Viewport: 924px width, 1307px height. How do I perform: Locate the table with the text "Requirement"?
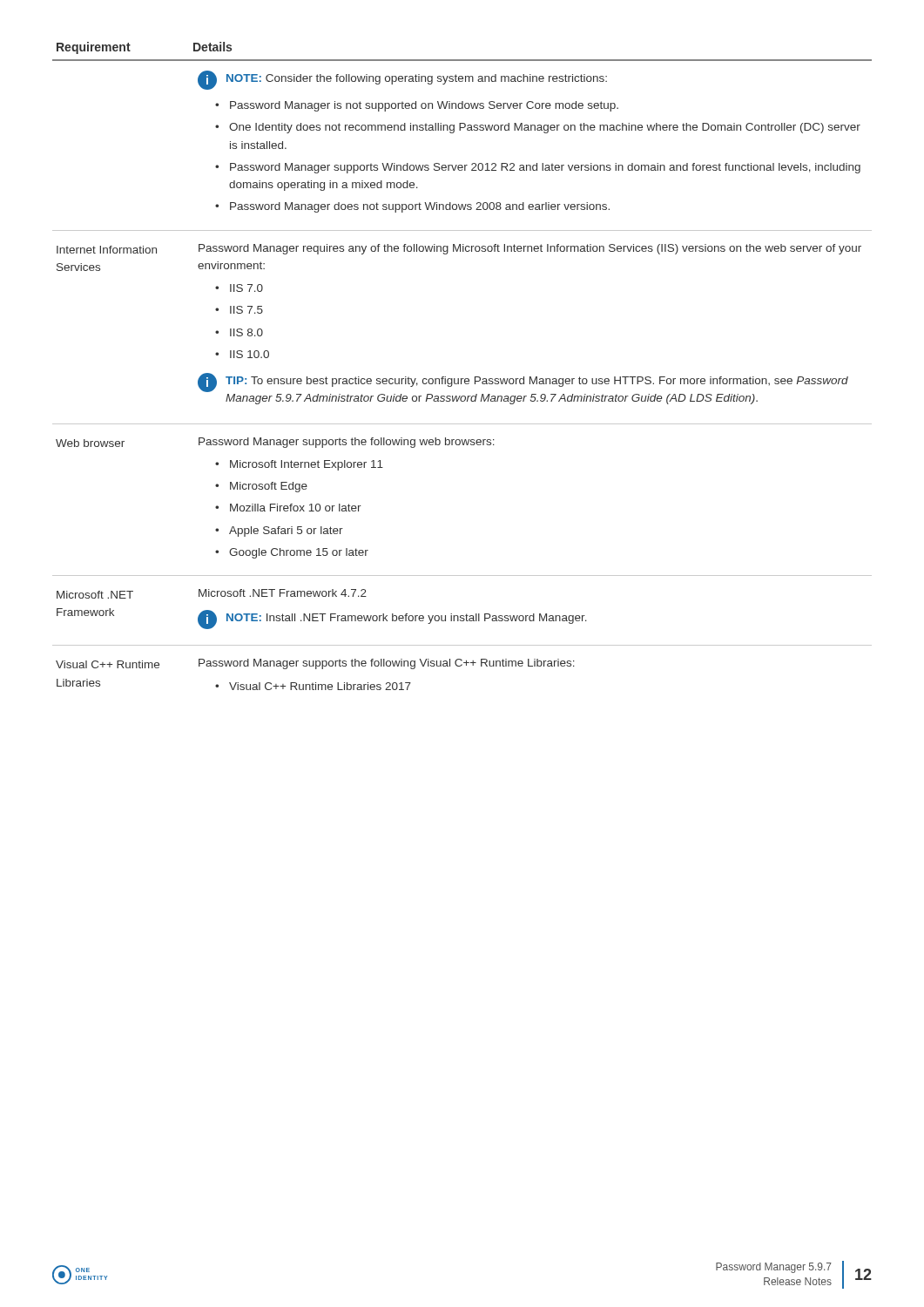462,372
